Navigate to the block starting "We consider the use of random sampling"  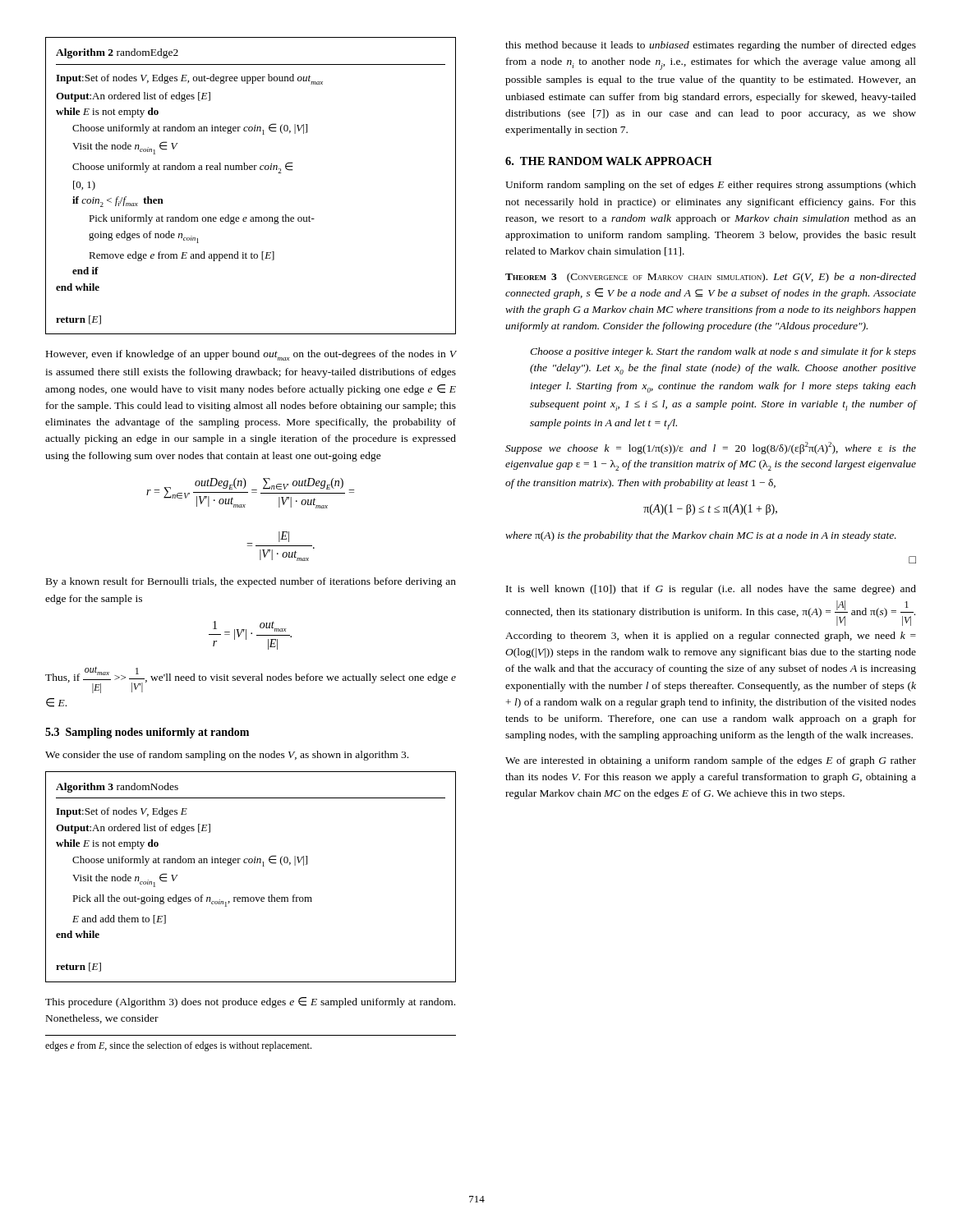click(x=227, y=754)
